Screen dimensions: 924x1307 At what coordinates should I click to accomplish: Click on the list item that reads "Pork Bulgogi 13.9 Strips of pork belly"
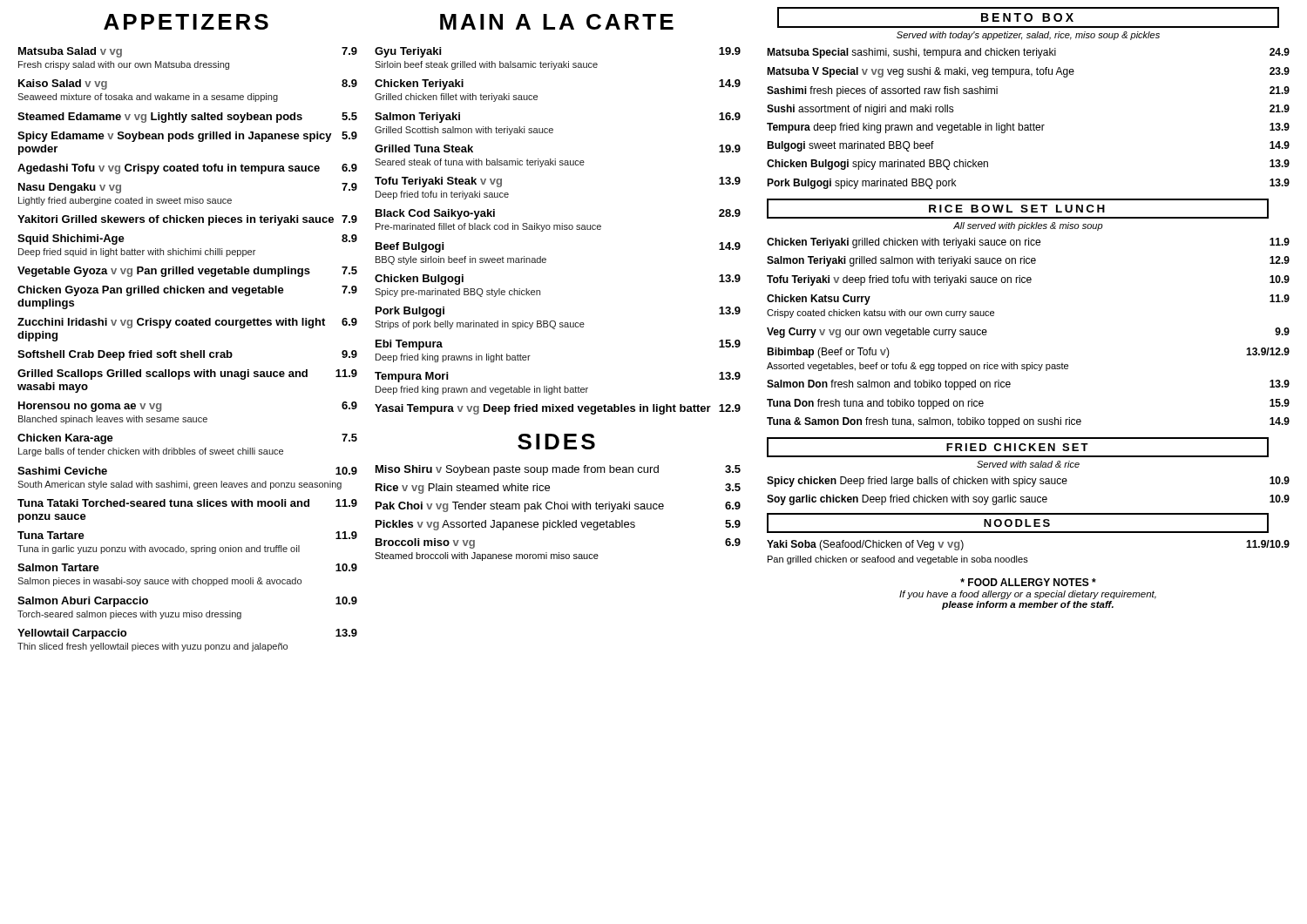click(558, 317)
